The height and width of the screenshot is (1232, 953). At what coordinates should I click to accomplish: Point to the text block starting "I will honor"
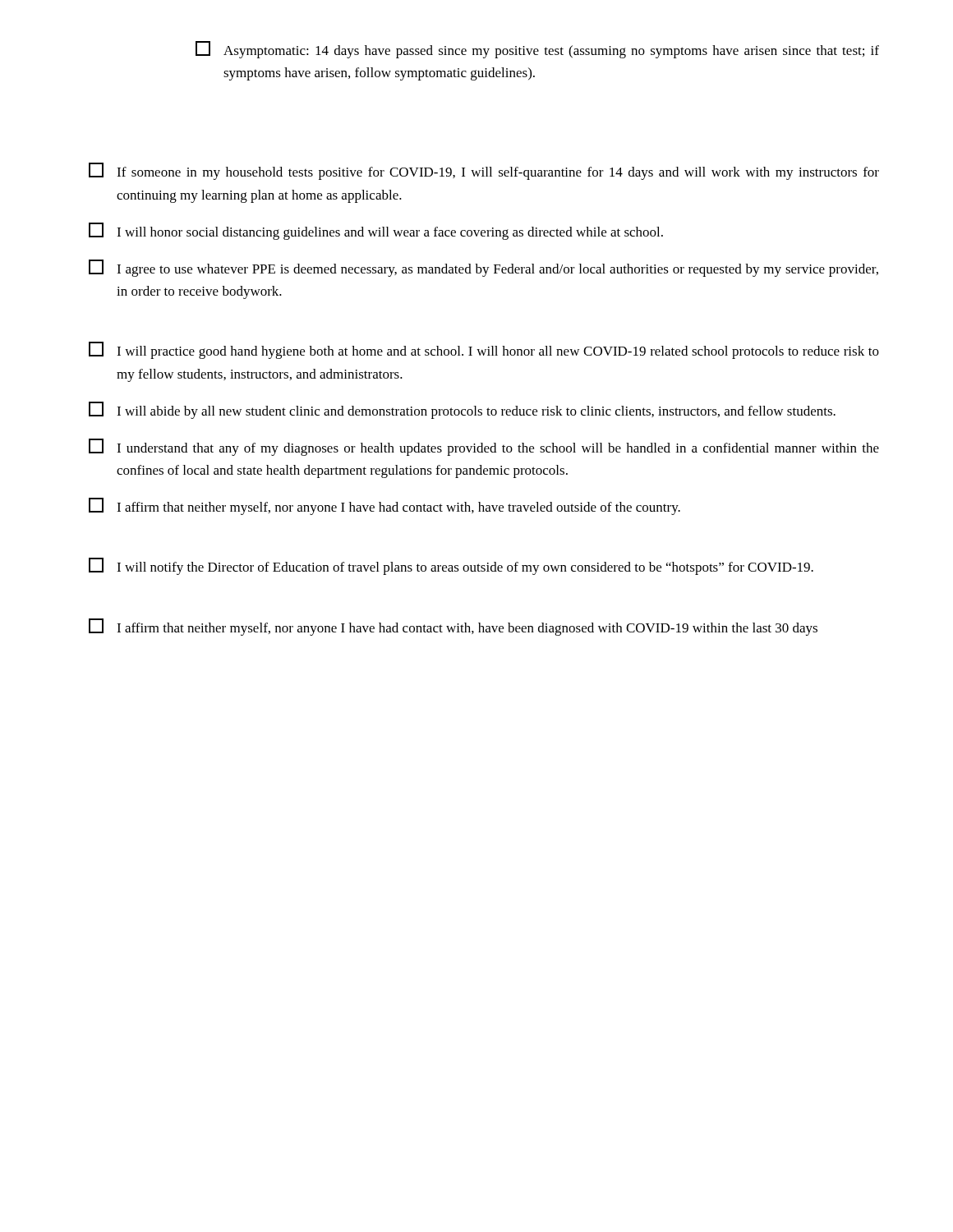coord(484,232)
